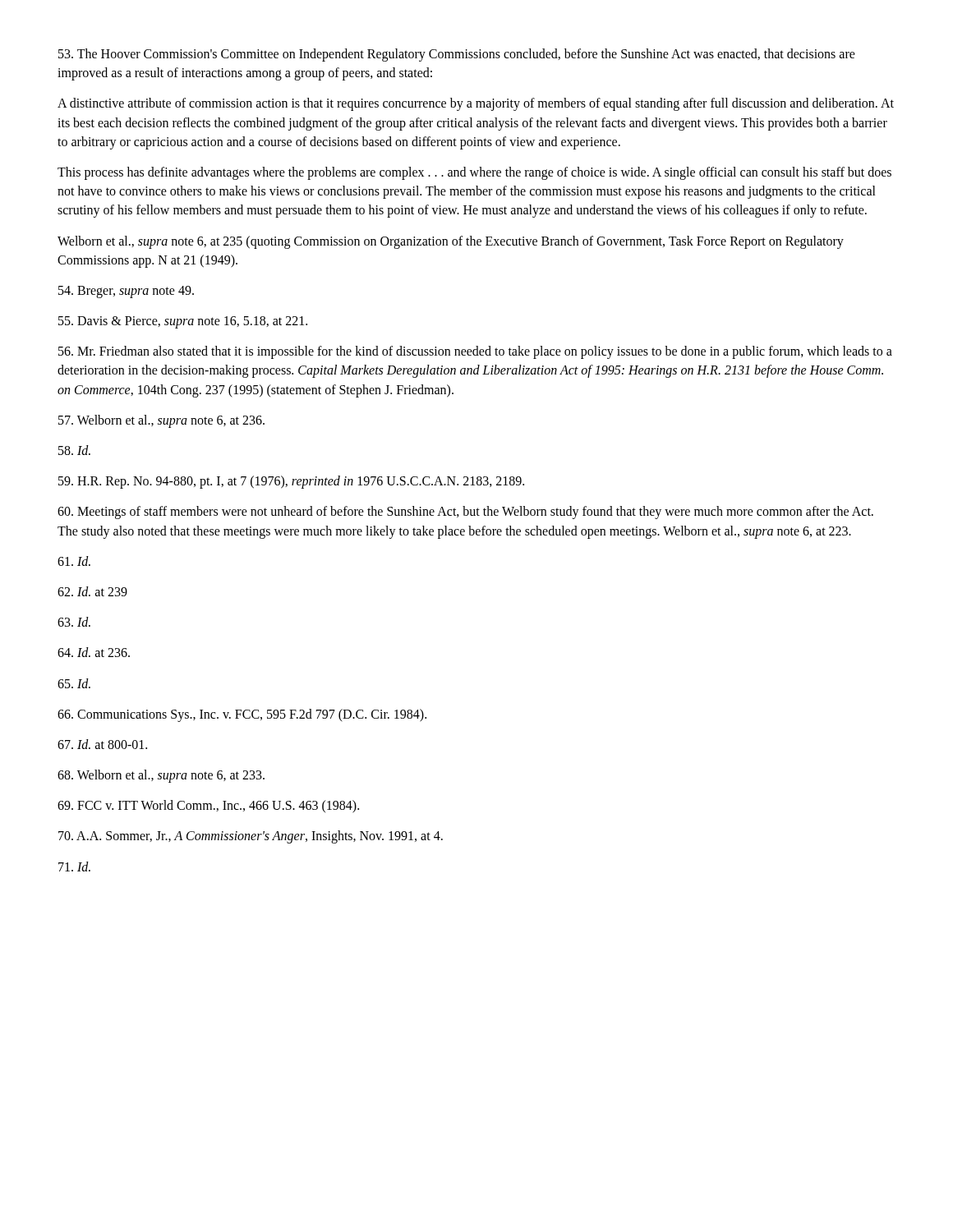The image size is (953, 1232).
Task: Select the list item that says "54. Breger, supra note 49."
Action: pos(126,290)
